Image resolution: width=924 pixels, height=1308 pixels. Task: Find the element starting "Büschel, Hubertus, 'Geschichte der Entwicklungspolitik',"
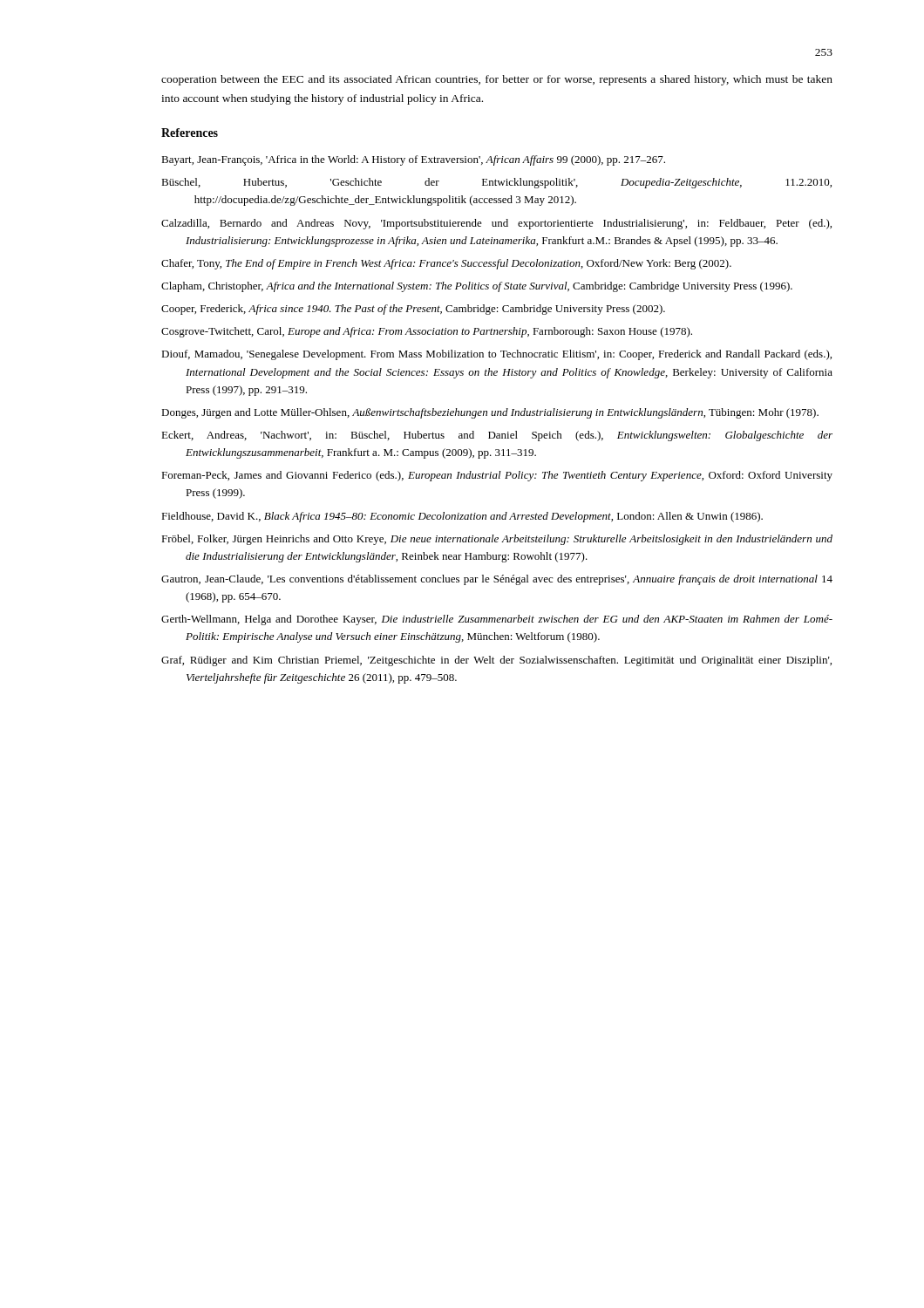pyautogui.click(x=497, y=191)
